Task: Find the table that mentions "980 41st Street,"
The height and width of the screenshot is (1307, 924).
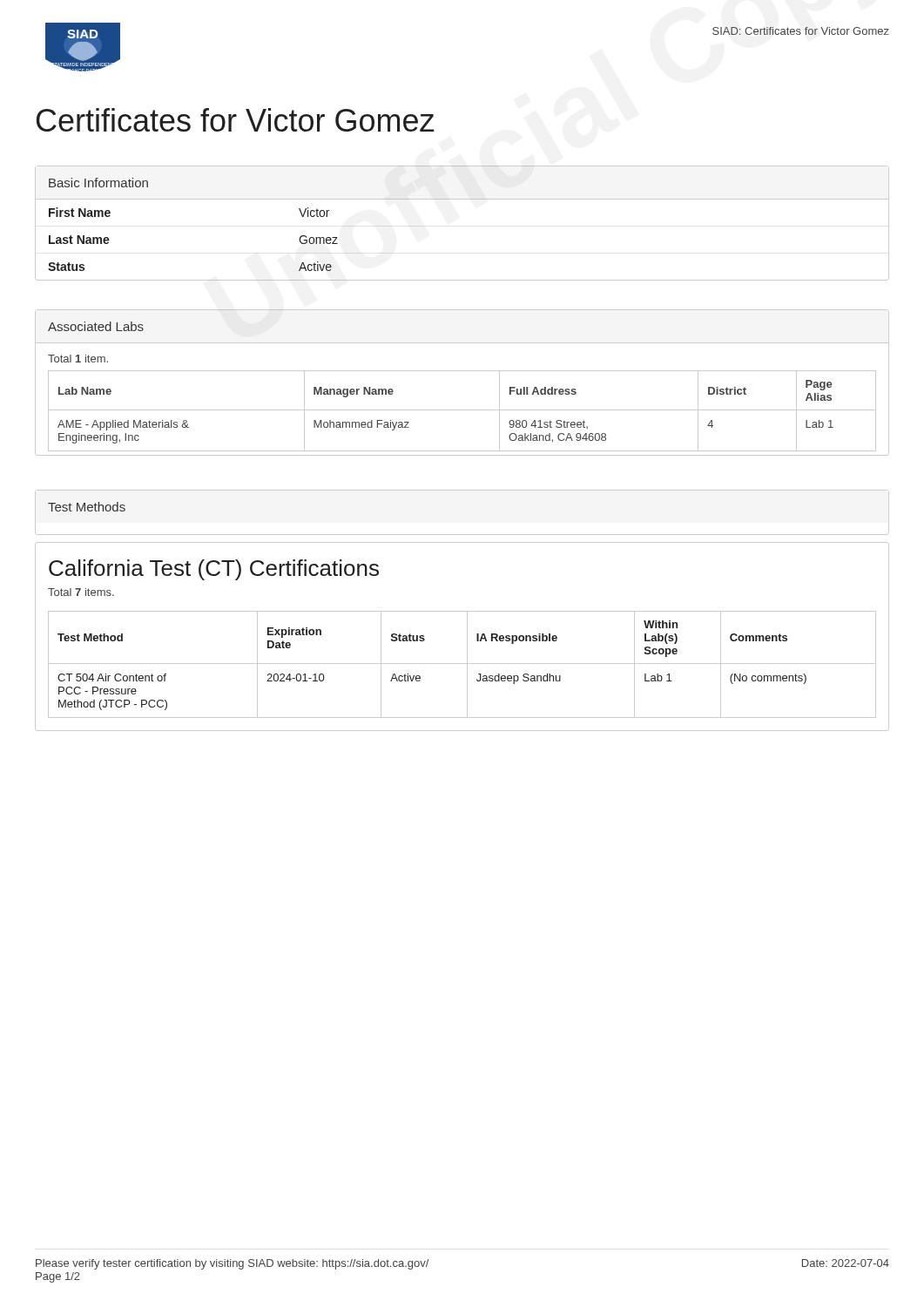Action: click(462, 411)
